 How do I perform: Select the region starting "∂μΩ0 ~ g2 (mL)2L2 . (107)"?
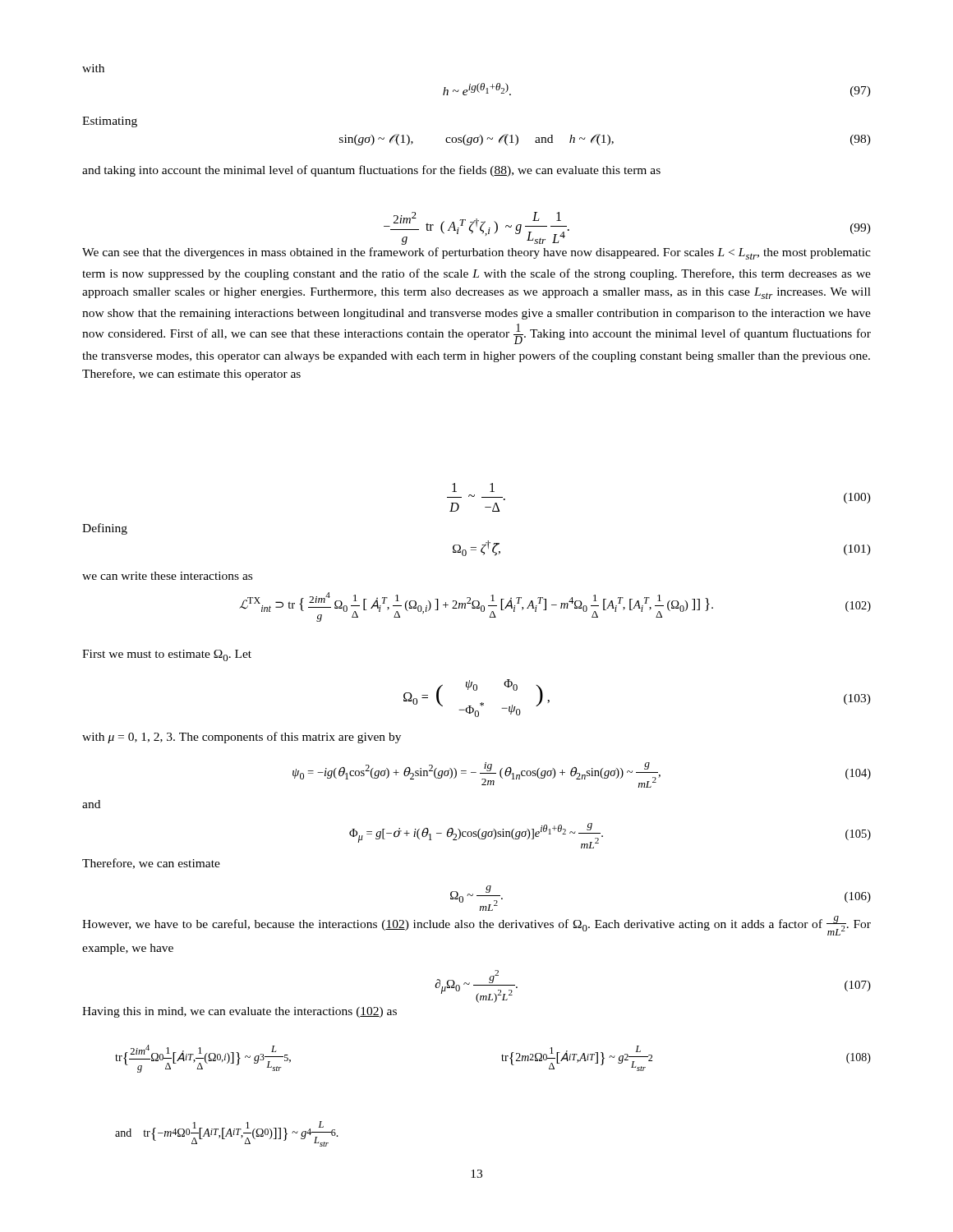[x=494, y=985]
